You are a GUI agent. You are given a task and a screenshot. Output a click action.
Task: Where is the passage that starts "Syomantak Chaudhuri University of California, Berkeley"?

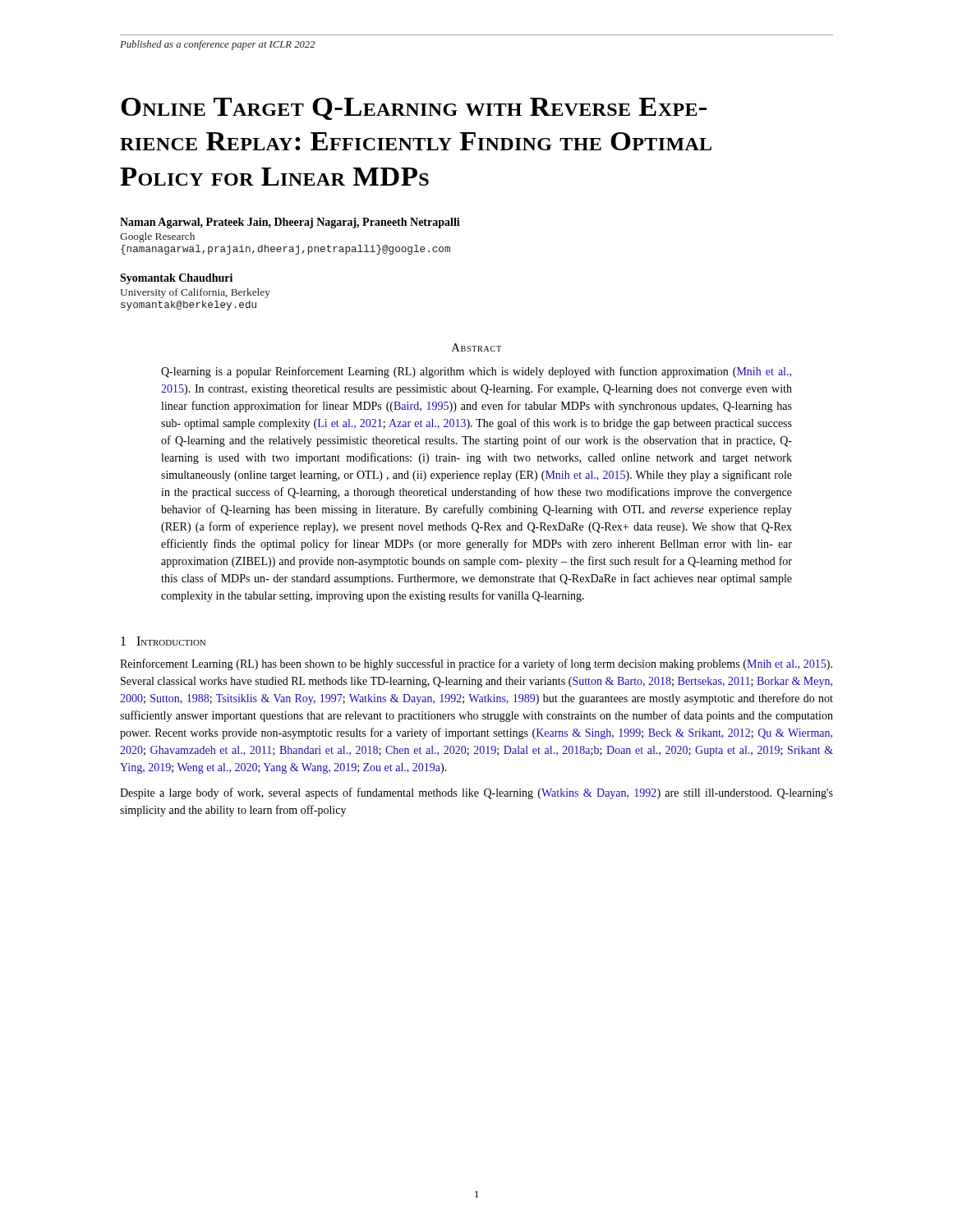click(x=176, y=279)
